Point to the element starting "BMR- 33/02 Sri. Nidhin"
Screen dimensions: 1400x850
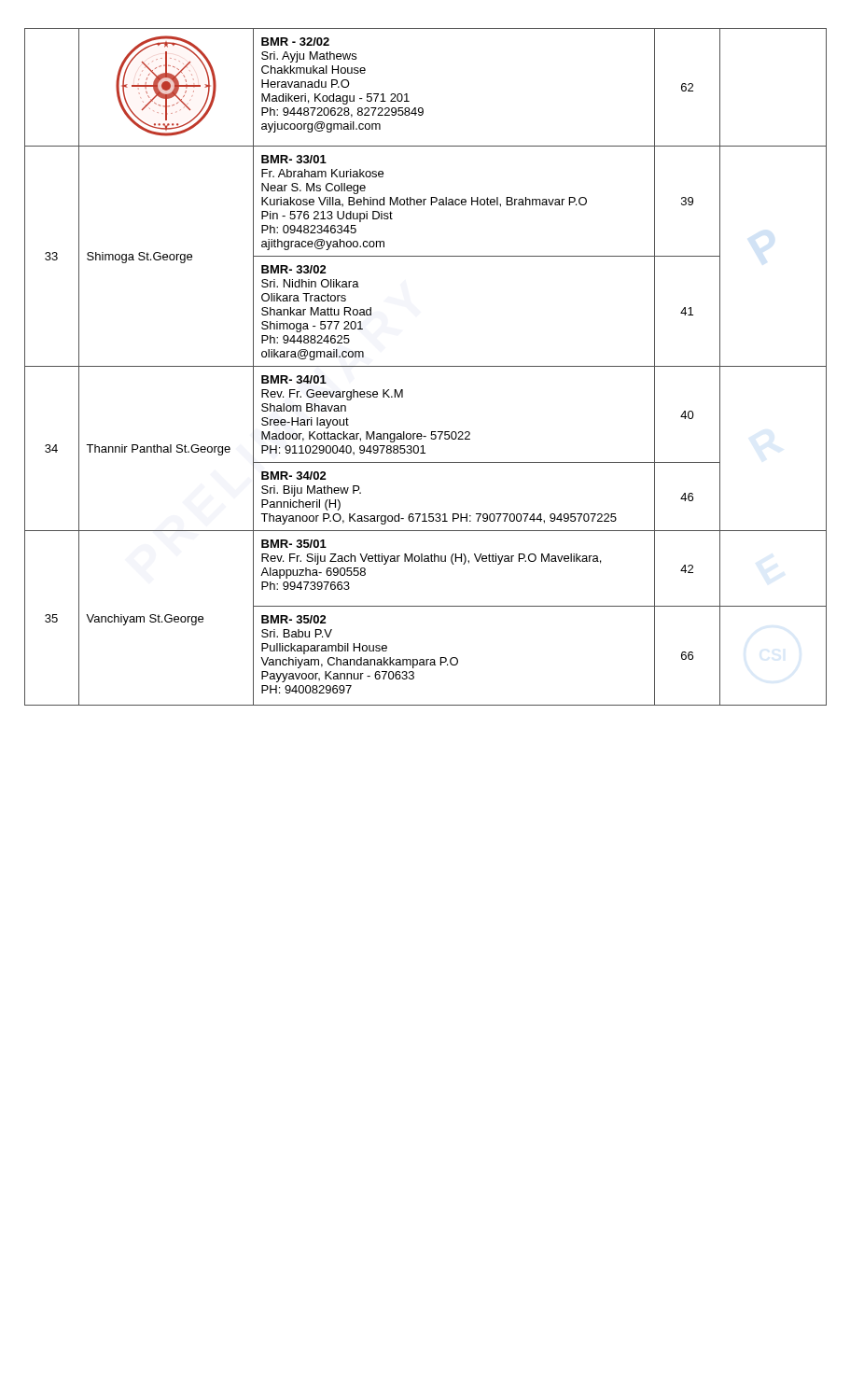pos(316,311)
